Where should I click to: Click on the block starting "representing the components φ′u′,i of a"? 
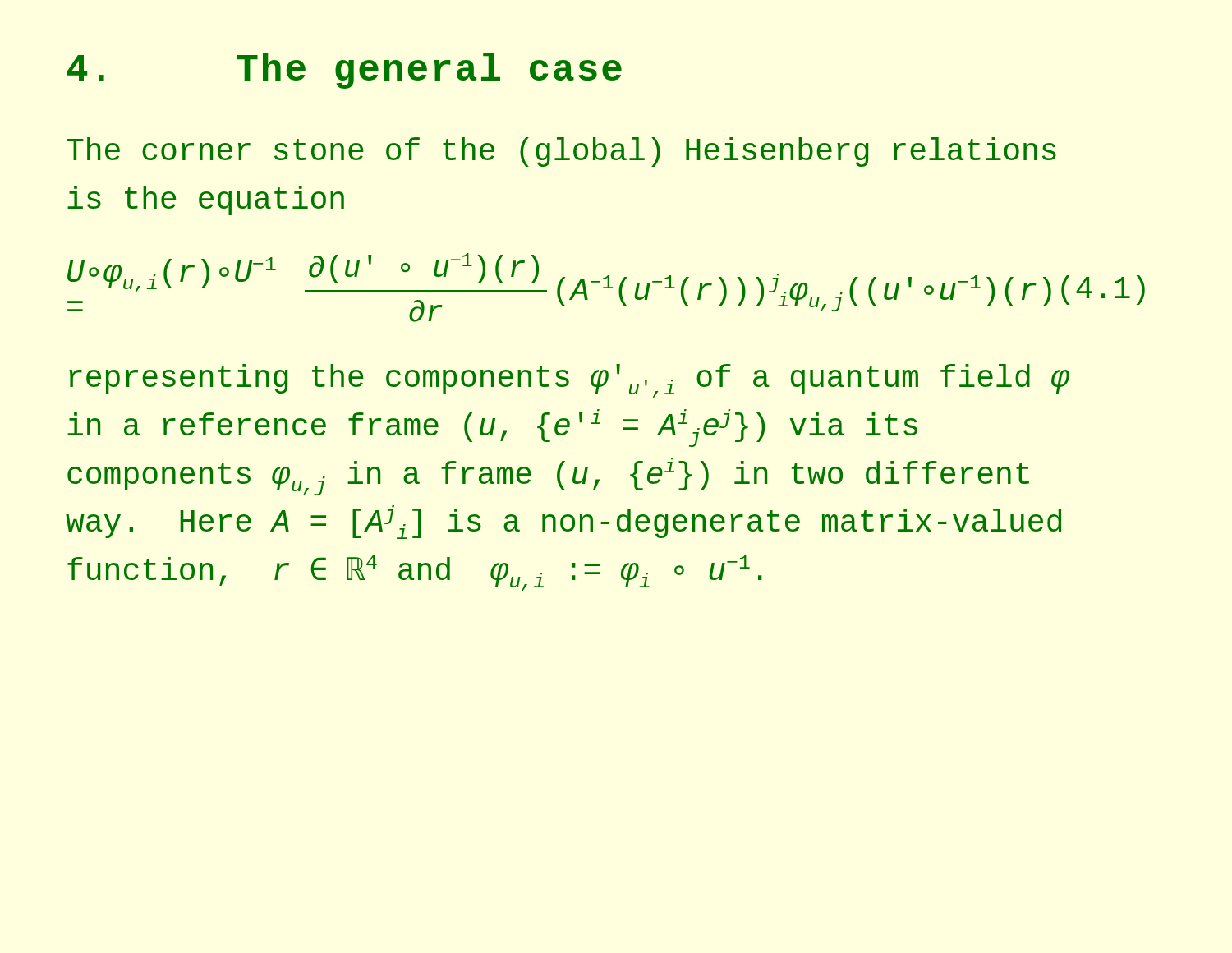point(568,477)
